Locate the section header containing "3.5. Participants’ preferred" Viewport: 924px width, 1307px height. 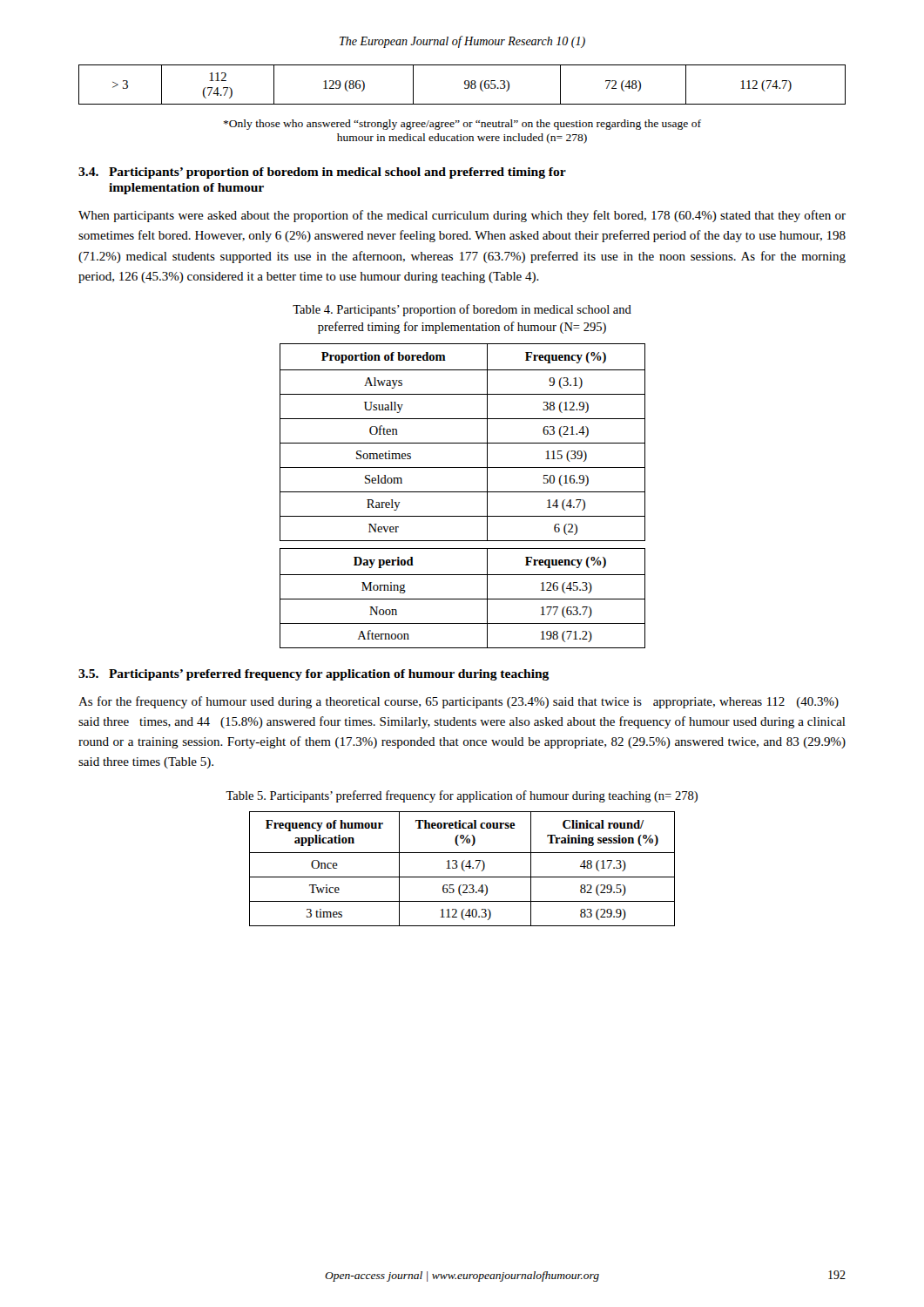click(314, 673)
